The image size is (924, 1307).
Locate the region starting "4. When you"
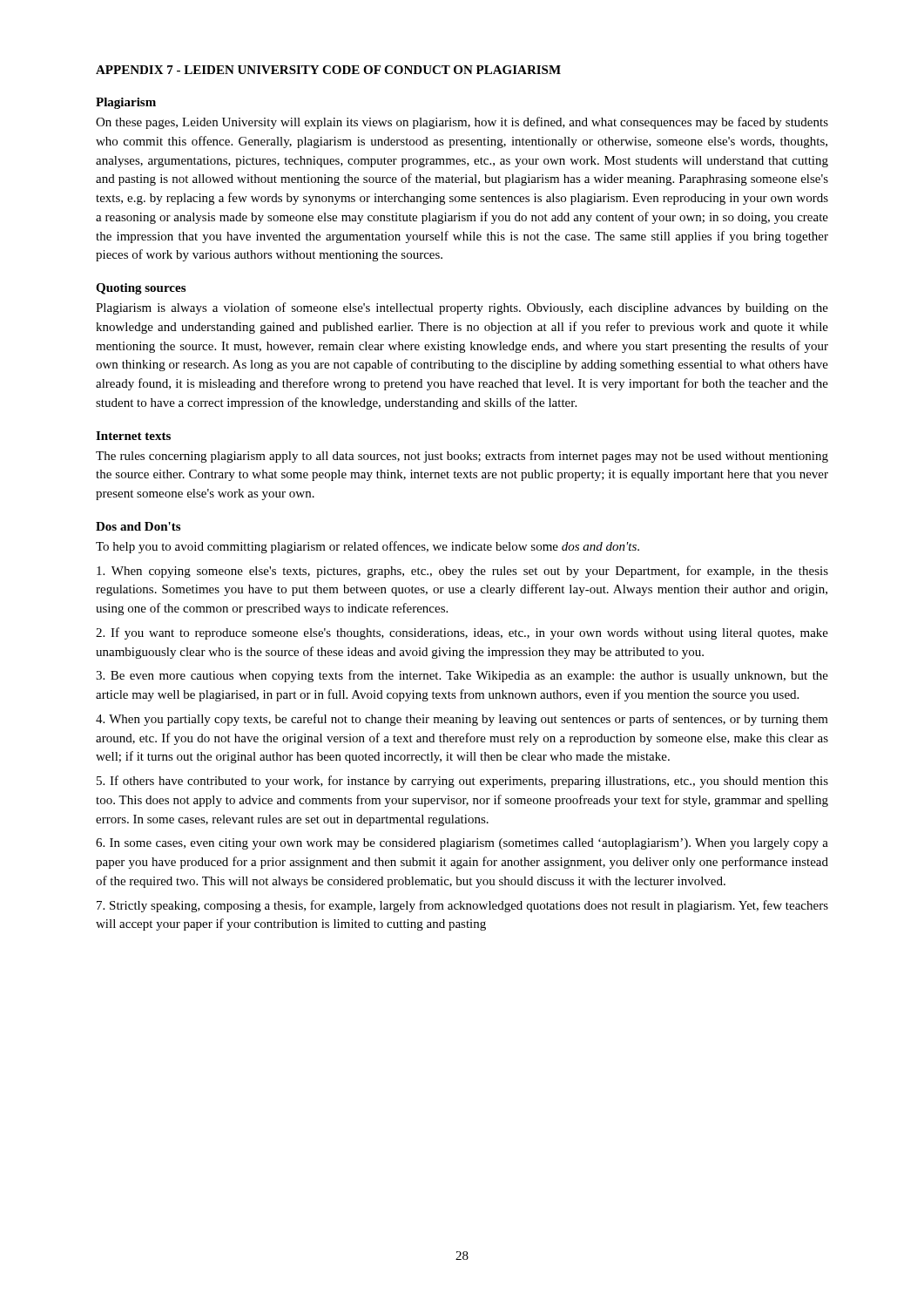coord(462,738)
